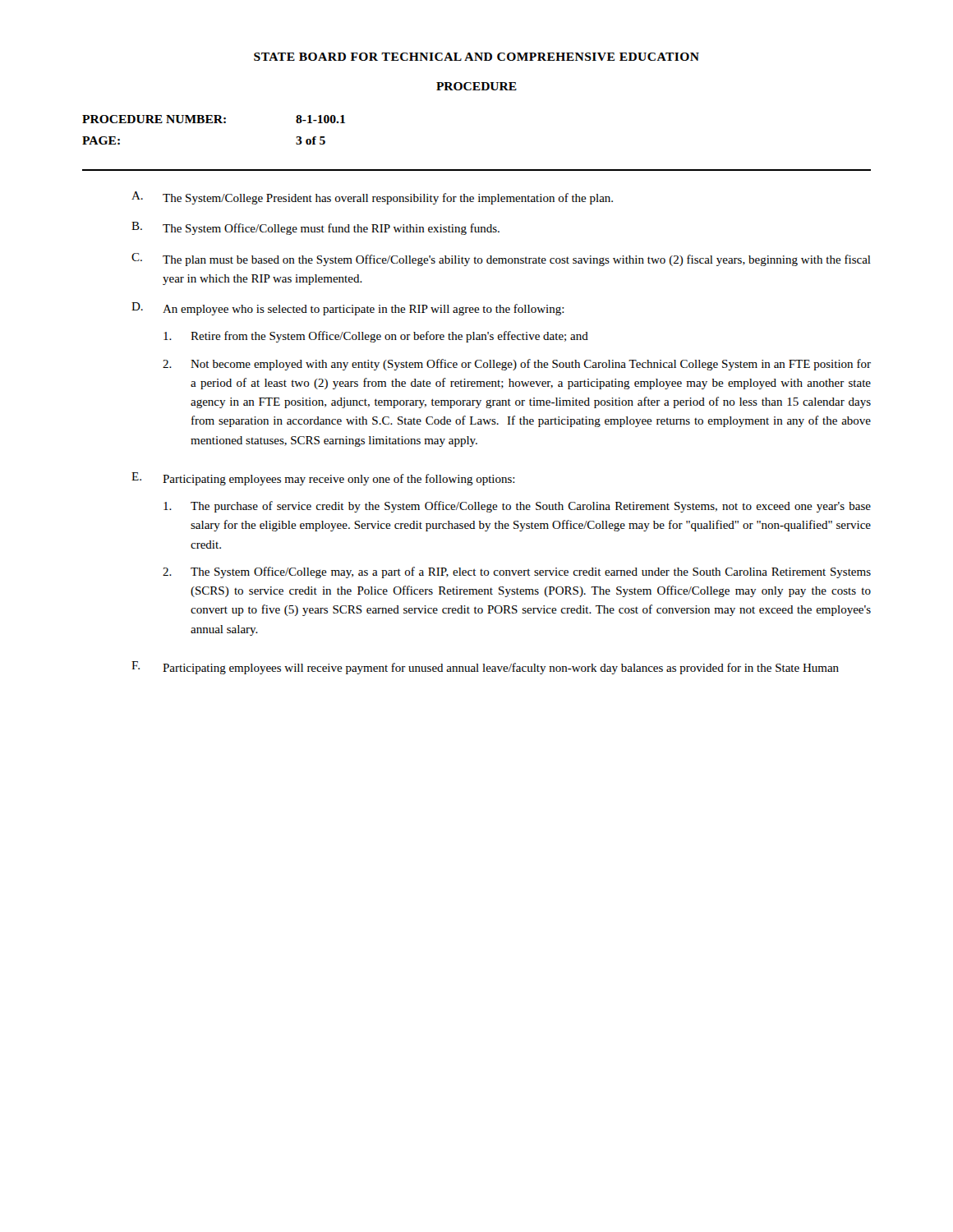Screen dimensions: 1232x953
Task: Navigate to the text block starting "PROCEDURE NUMBER:"
Action: point(154,119)
